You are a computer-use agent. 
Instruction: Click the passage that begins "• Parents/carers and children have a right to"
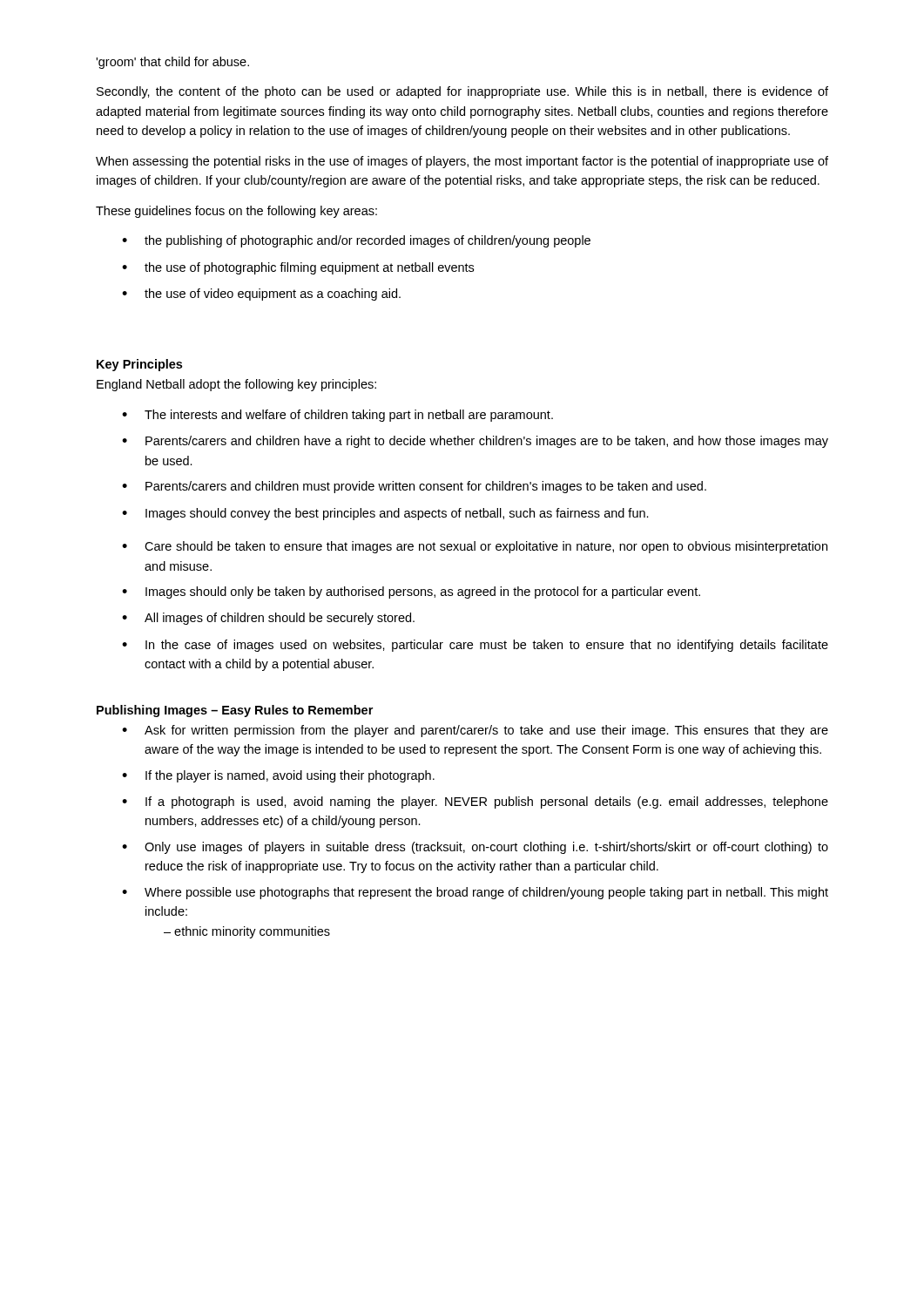coord(475,451)
